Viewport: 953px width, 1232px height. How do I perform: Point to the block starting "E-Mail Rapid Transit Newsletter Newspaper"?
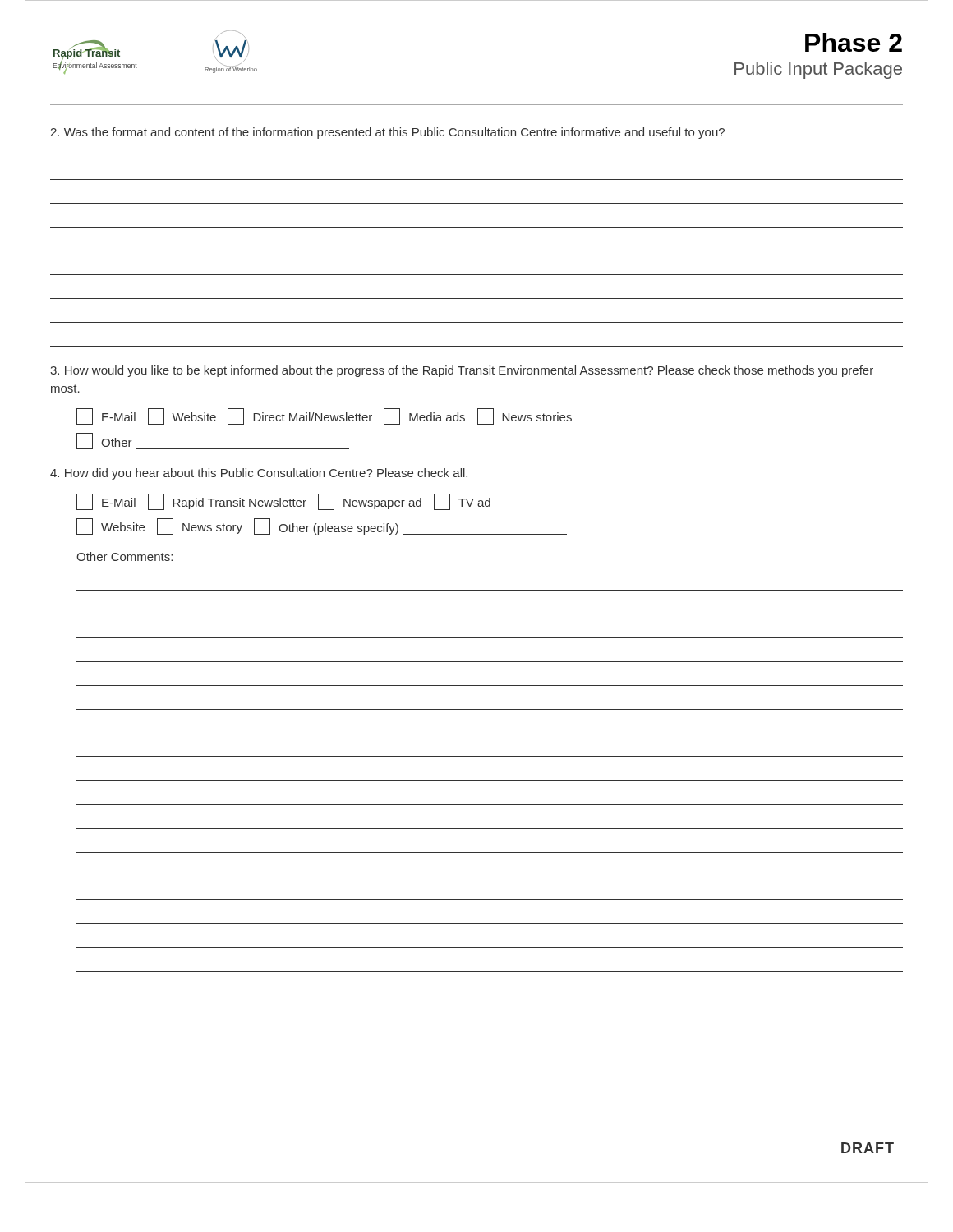[490, 514]
